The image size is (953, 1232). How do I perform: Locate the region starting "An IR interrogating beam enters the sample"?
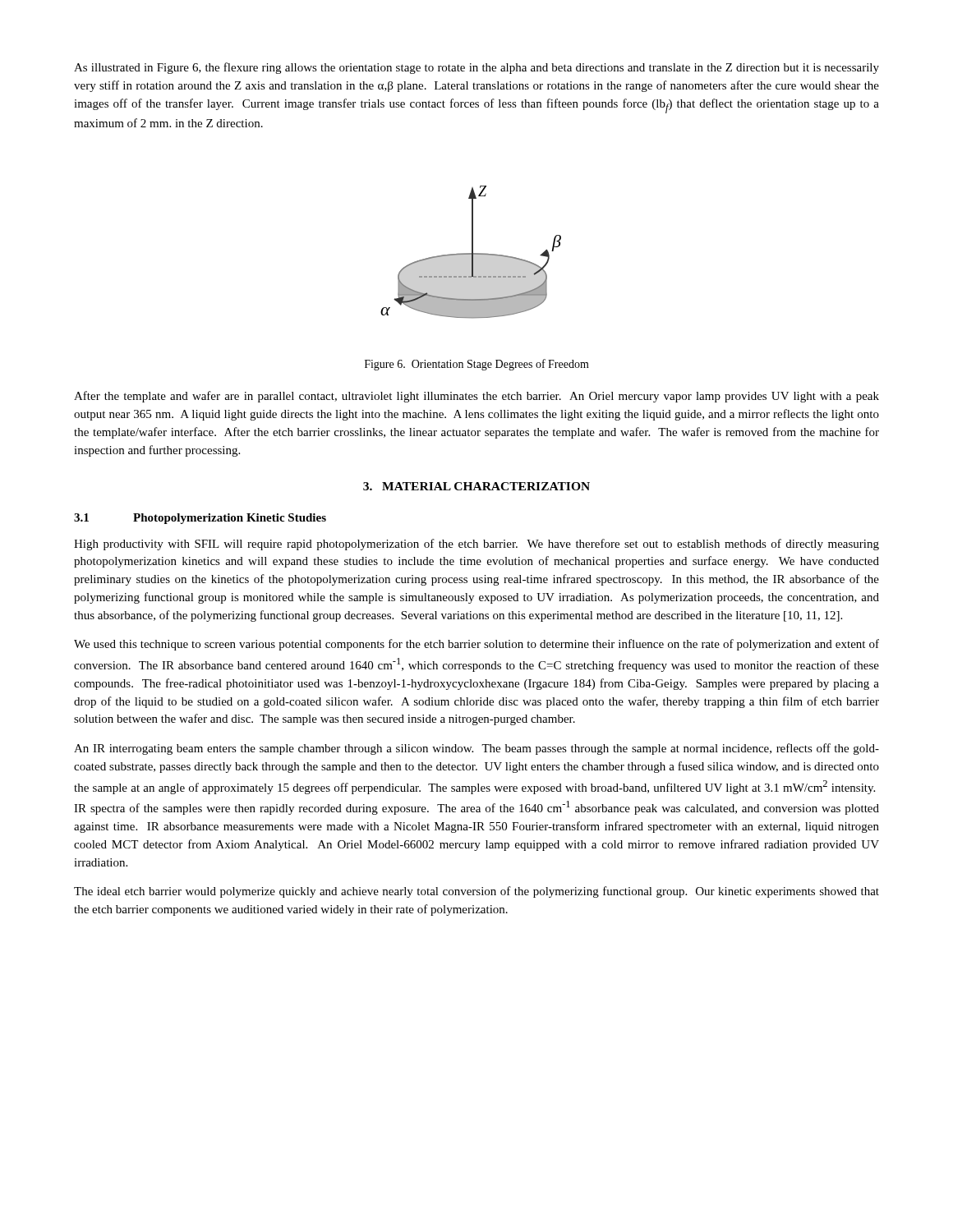(476, 805)
